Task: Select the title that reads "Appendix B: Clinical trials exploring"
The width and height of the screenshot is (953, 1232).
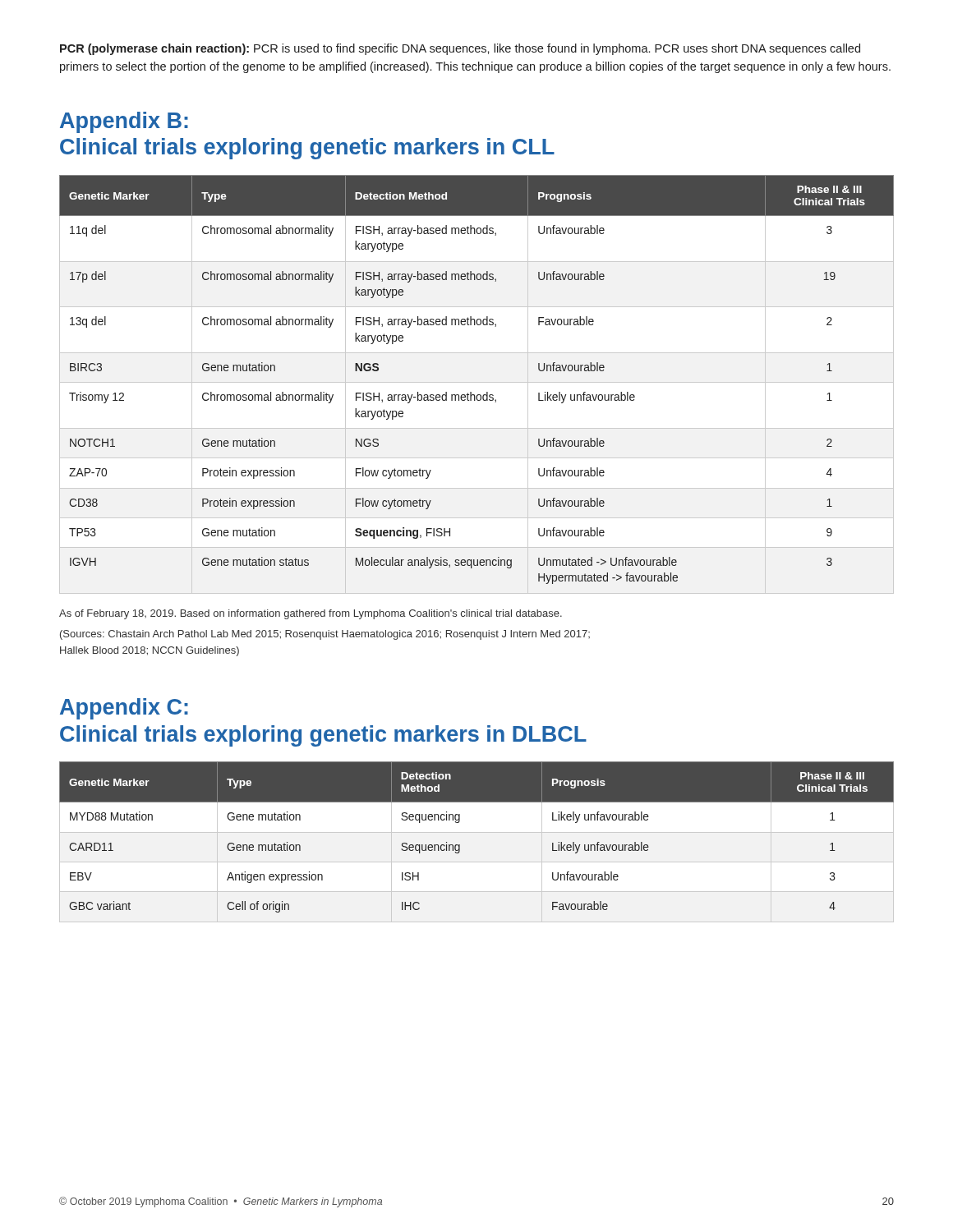Action: tap(476, 135)
